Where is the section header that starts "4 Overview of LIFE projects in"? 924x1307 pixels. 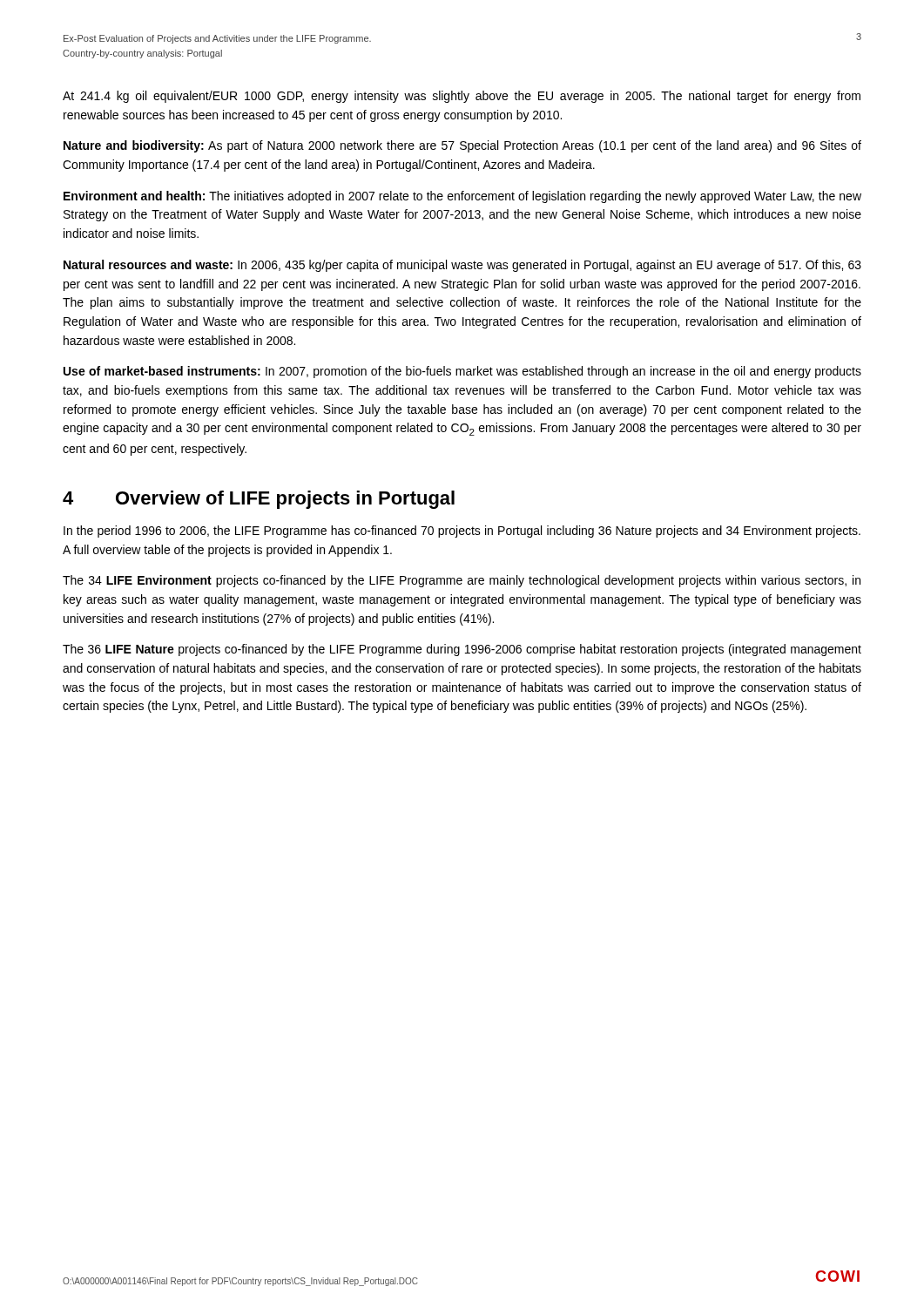click(259, 498)
